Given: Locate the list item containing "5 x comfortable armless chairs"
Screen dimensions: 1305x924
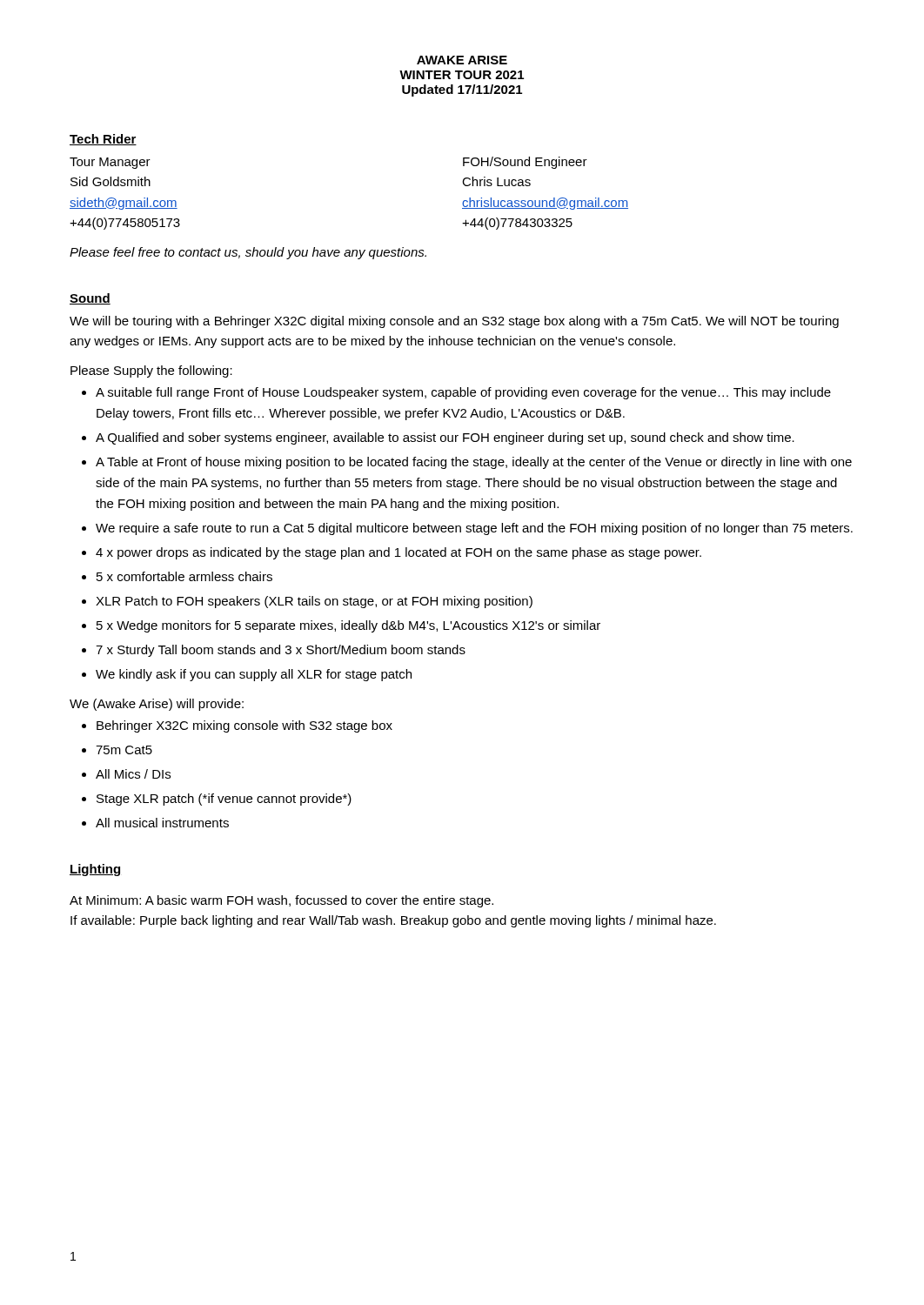Looking at the screenshot, I should coord(184,576).
